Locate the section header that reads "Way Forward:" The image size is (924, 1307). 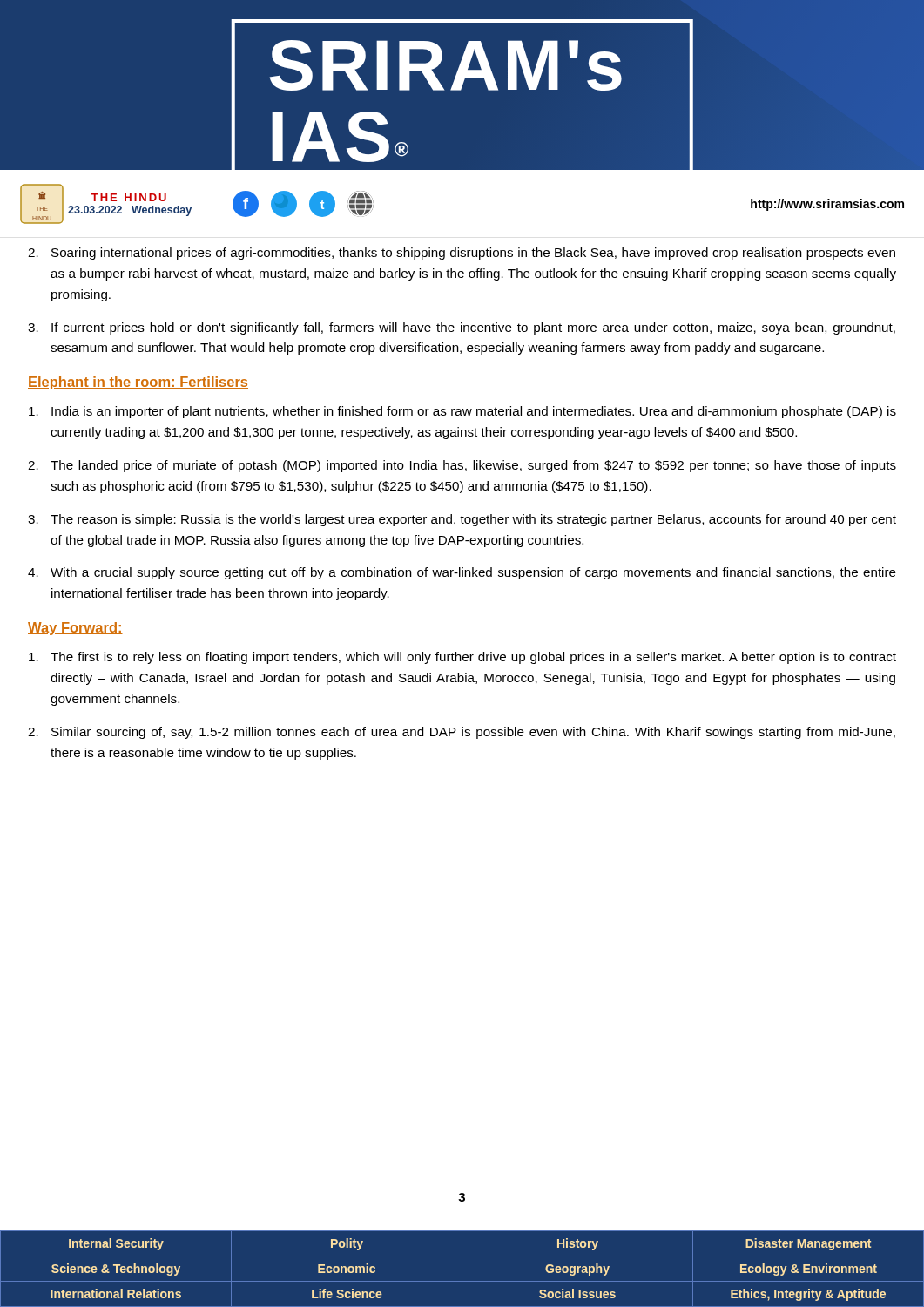75,627
